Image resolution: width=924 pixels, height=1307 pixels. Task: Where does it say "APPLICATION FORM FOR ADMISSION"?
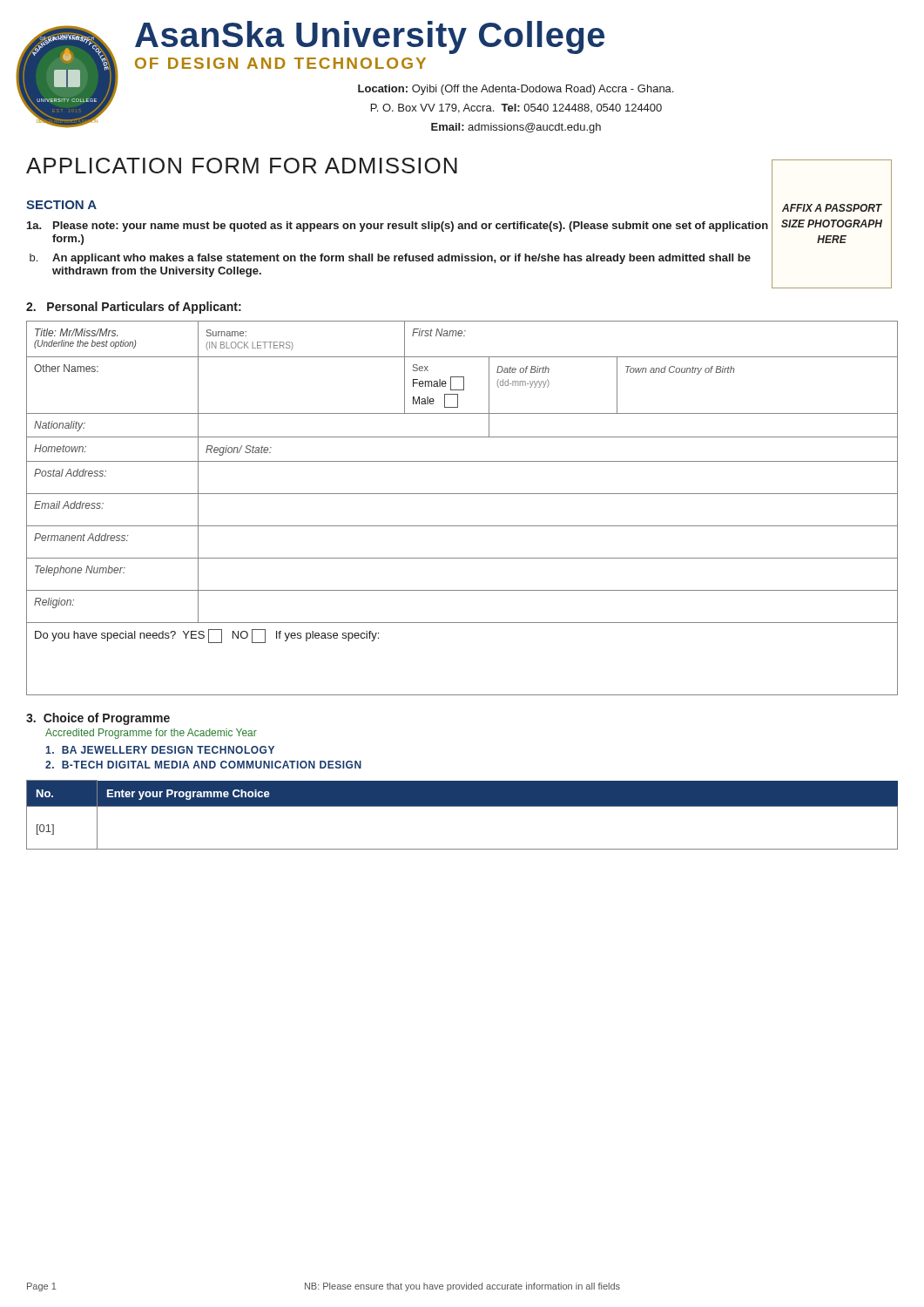(243, 166)
